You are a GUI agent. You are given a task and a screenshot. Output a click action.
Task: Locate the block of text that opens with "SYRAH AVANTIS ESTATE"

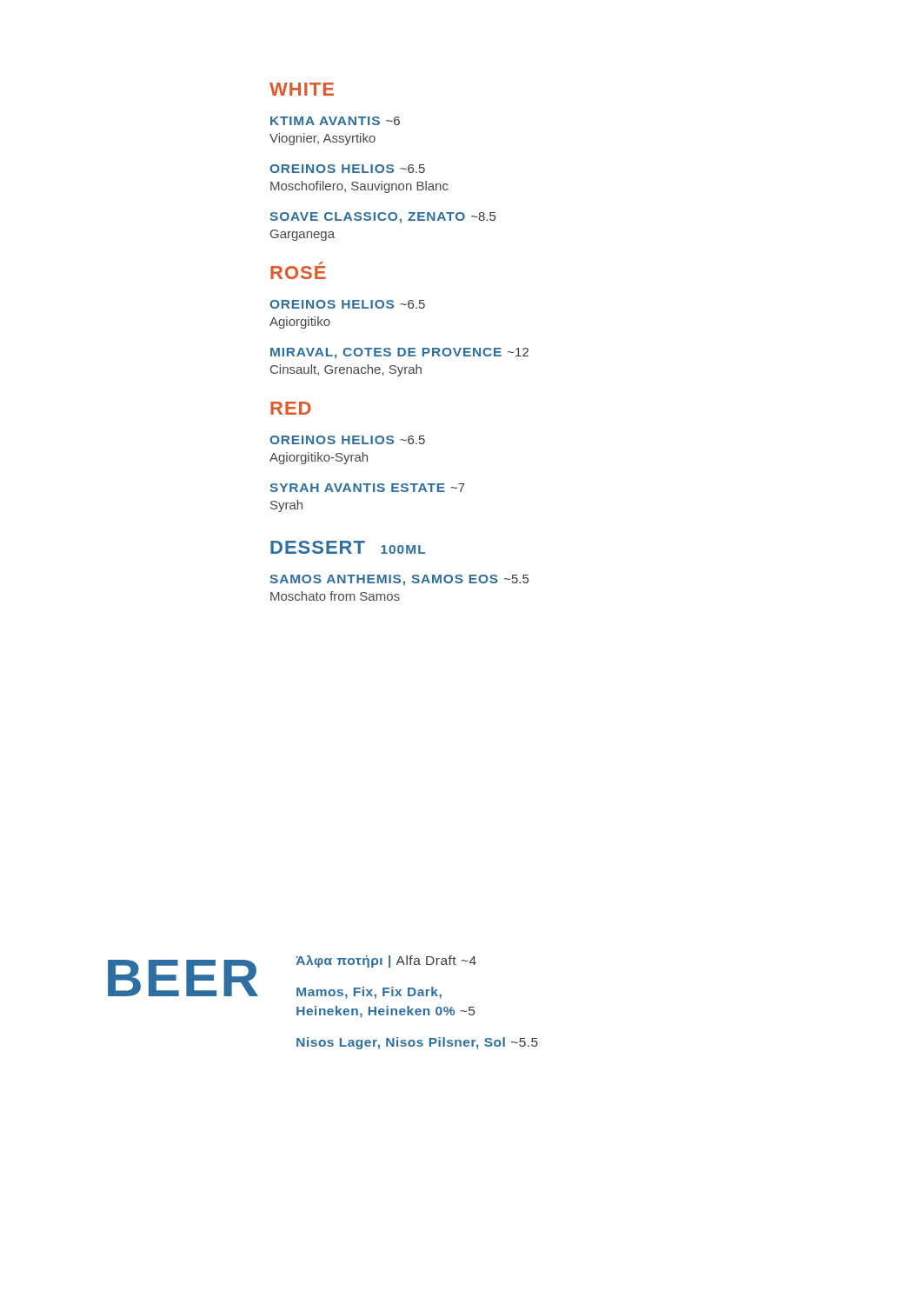click(367, 488)
